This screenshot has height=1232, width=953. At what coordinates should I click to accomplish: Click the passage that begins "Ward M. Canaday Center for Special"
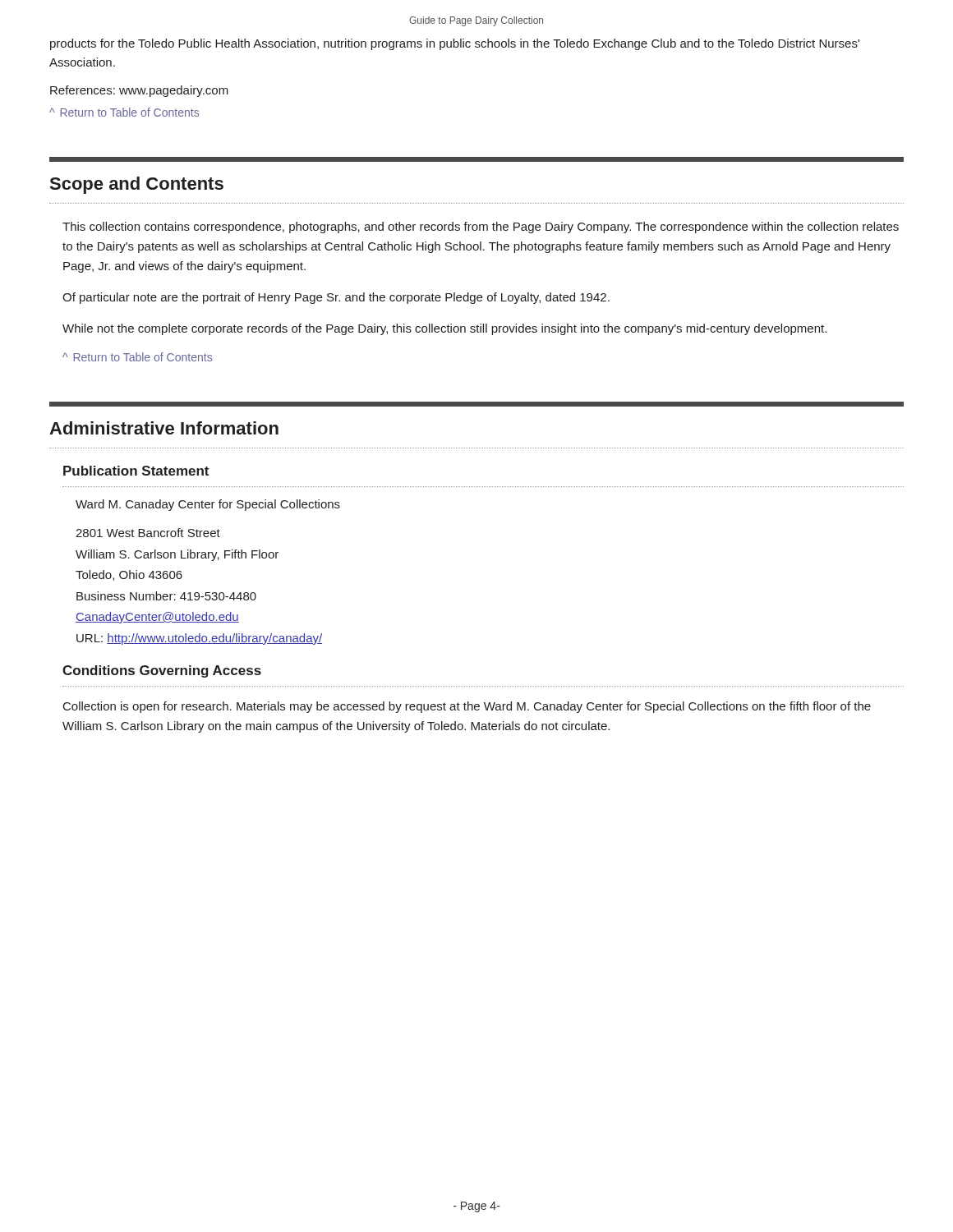(208, 504)
